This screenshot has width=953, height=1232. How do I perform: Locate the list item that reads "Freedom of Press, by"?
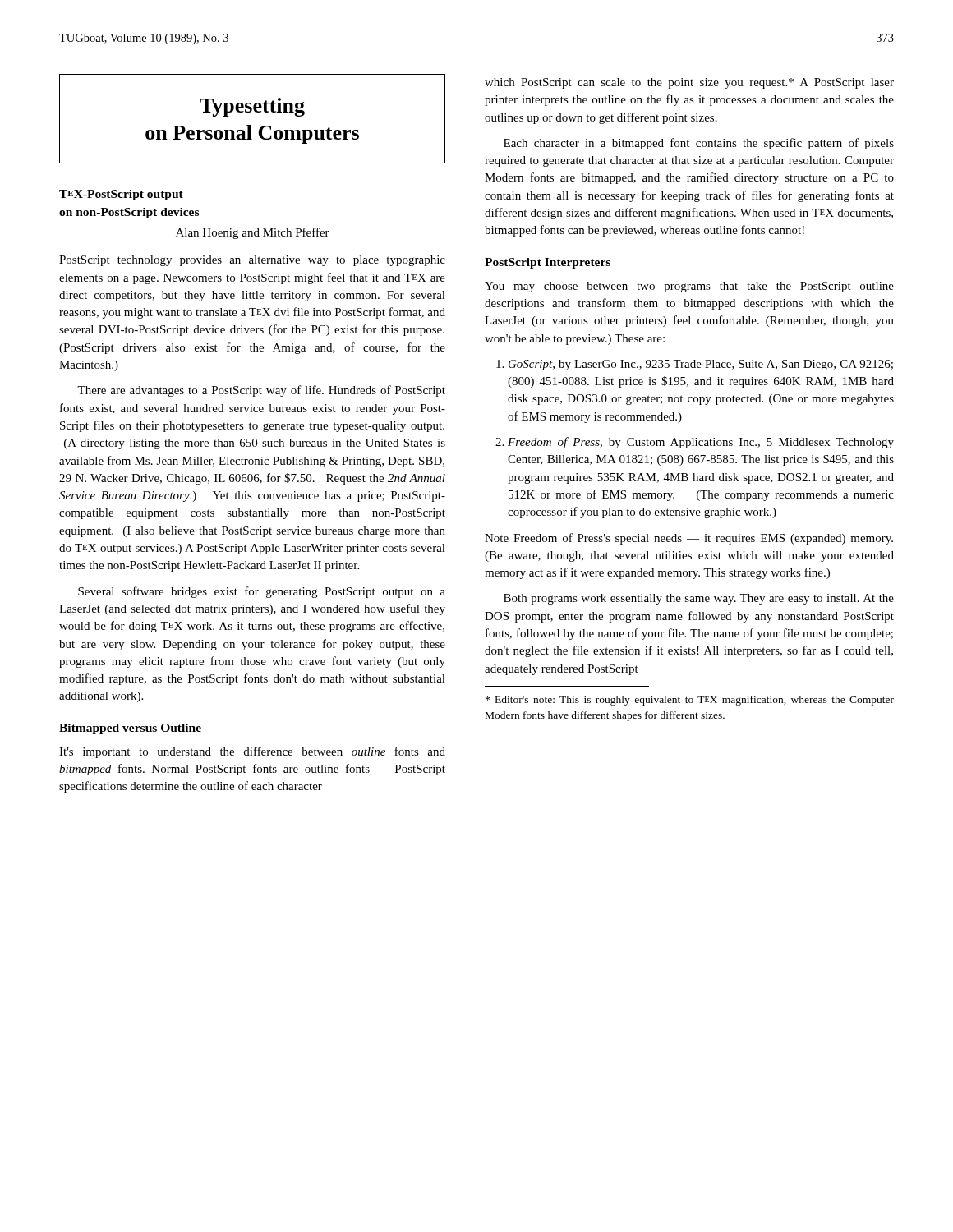click(701, 477)
